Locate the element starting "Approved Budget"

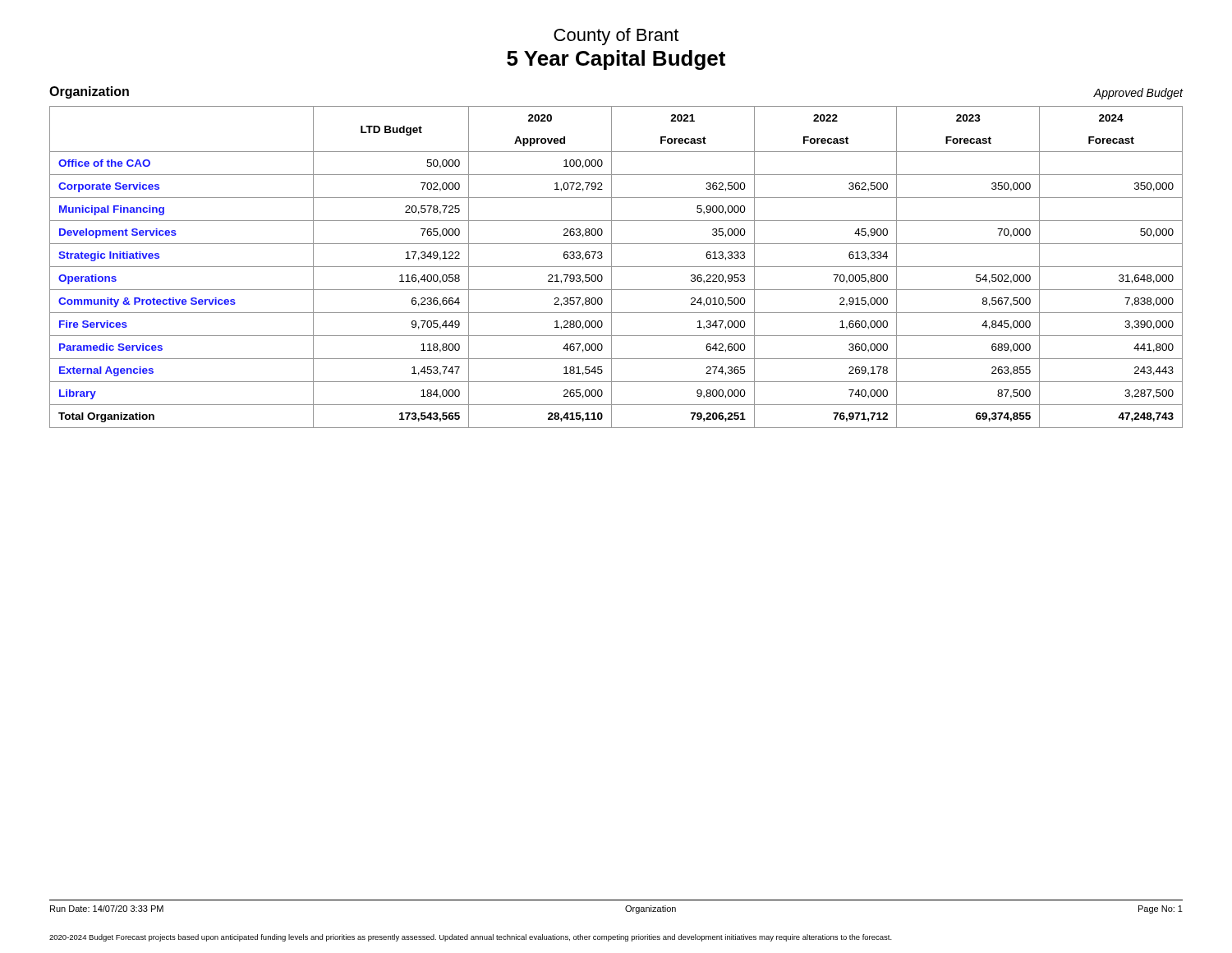point(1138,93)
